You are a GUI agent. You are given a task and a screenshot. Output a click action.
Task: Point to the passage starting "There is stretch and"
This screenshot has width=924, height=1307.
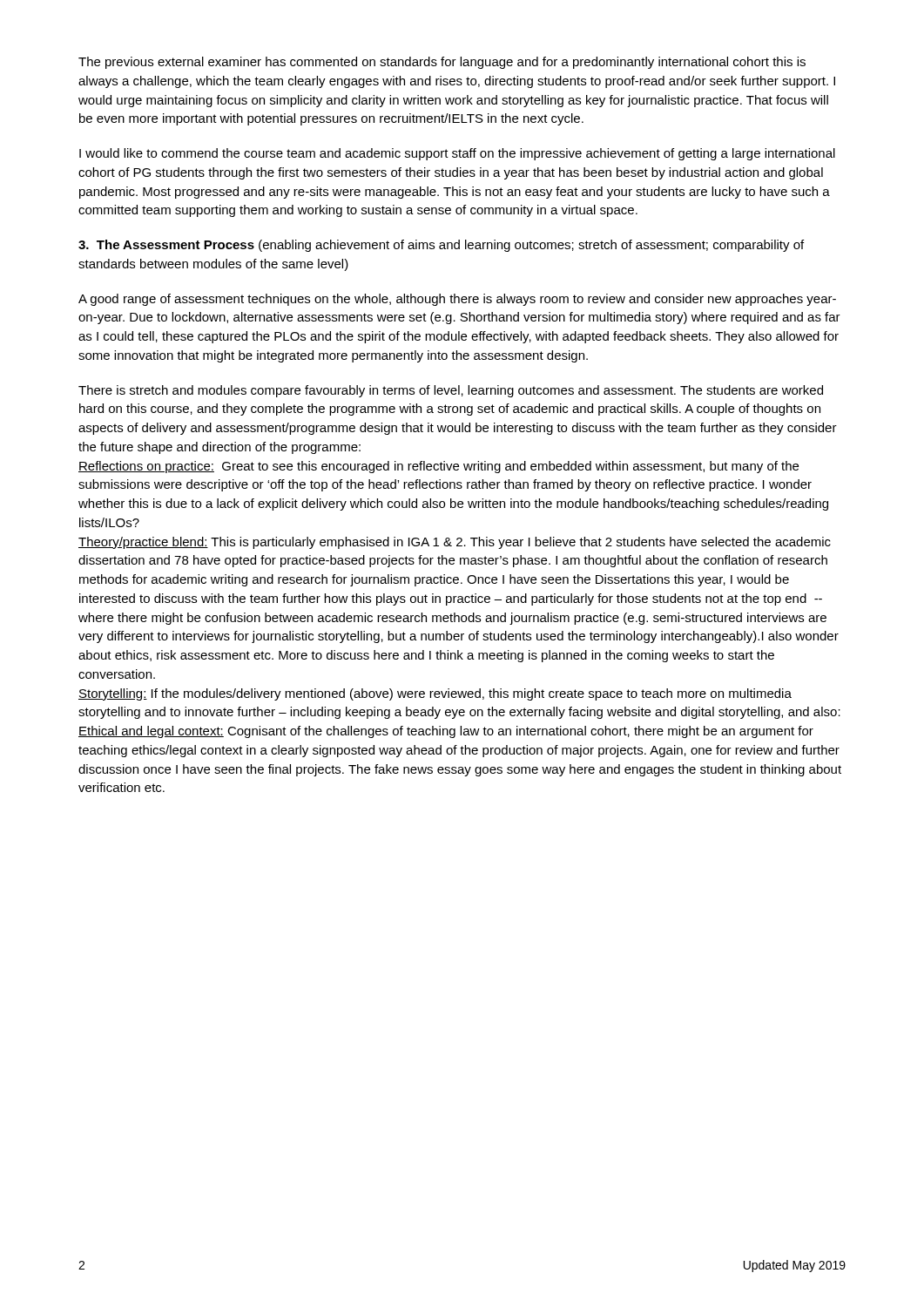pos(460,588)
